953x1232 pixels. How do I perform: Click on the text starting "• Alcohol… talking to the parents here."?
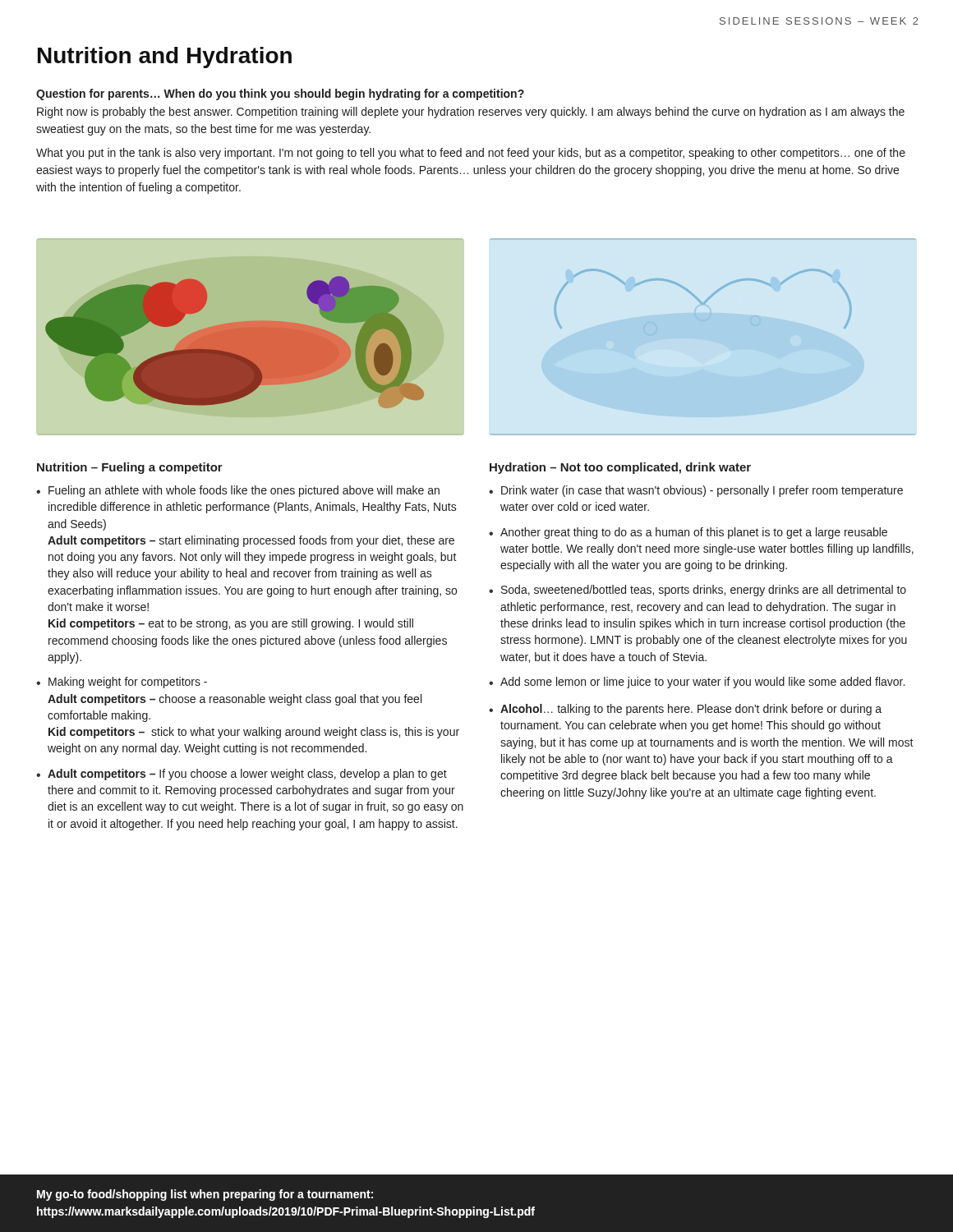(x=703, y=751)
